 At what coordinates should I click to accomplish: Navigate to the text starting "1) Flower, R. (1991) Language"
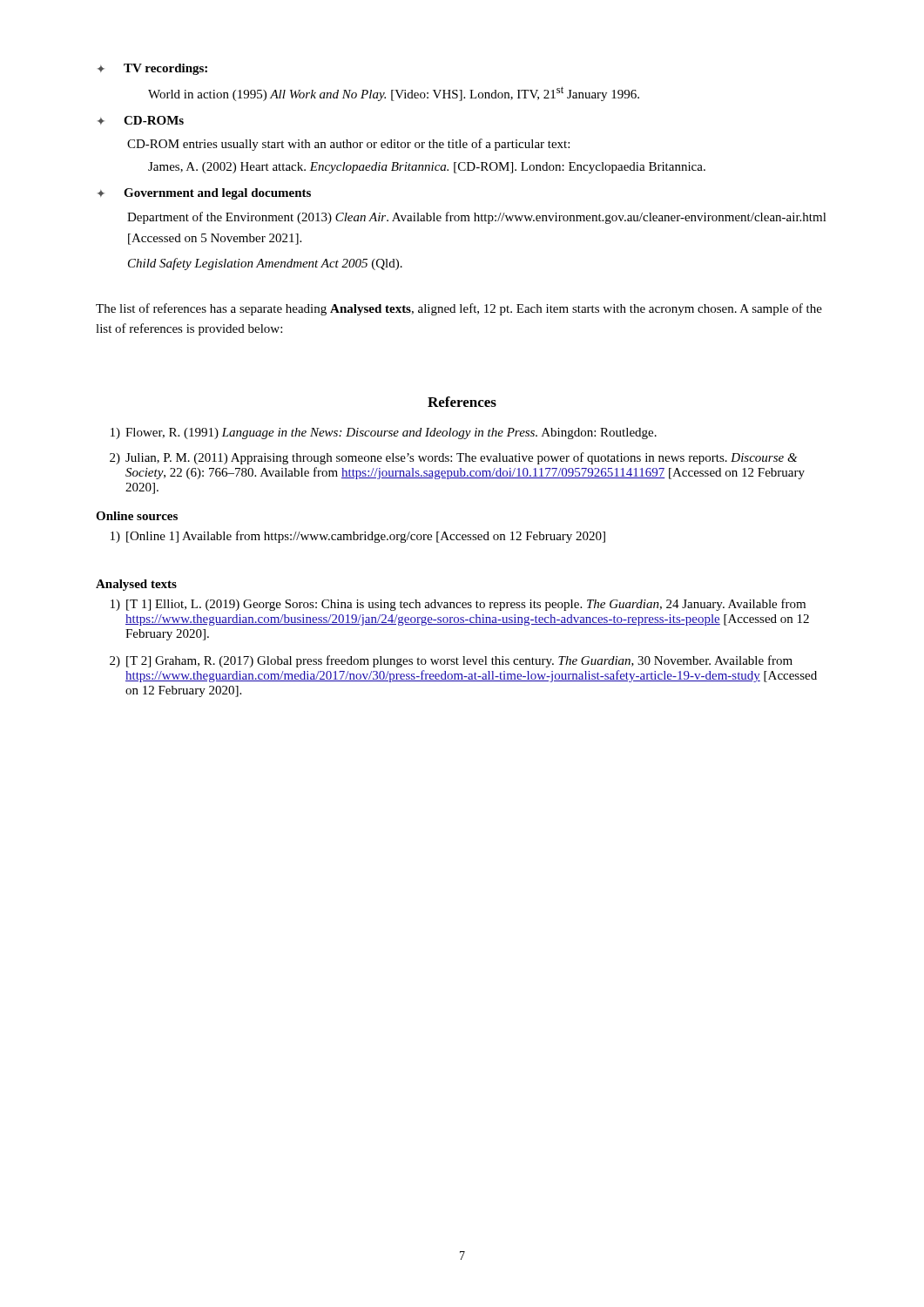click(x=462, y=460)
